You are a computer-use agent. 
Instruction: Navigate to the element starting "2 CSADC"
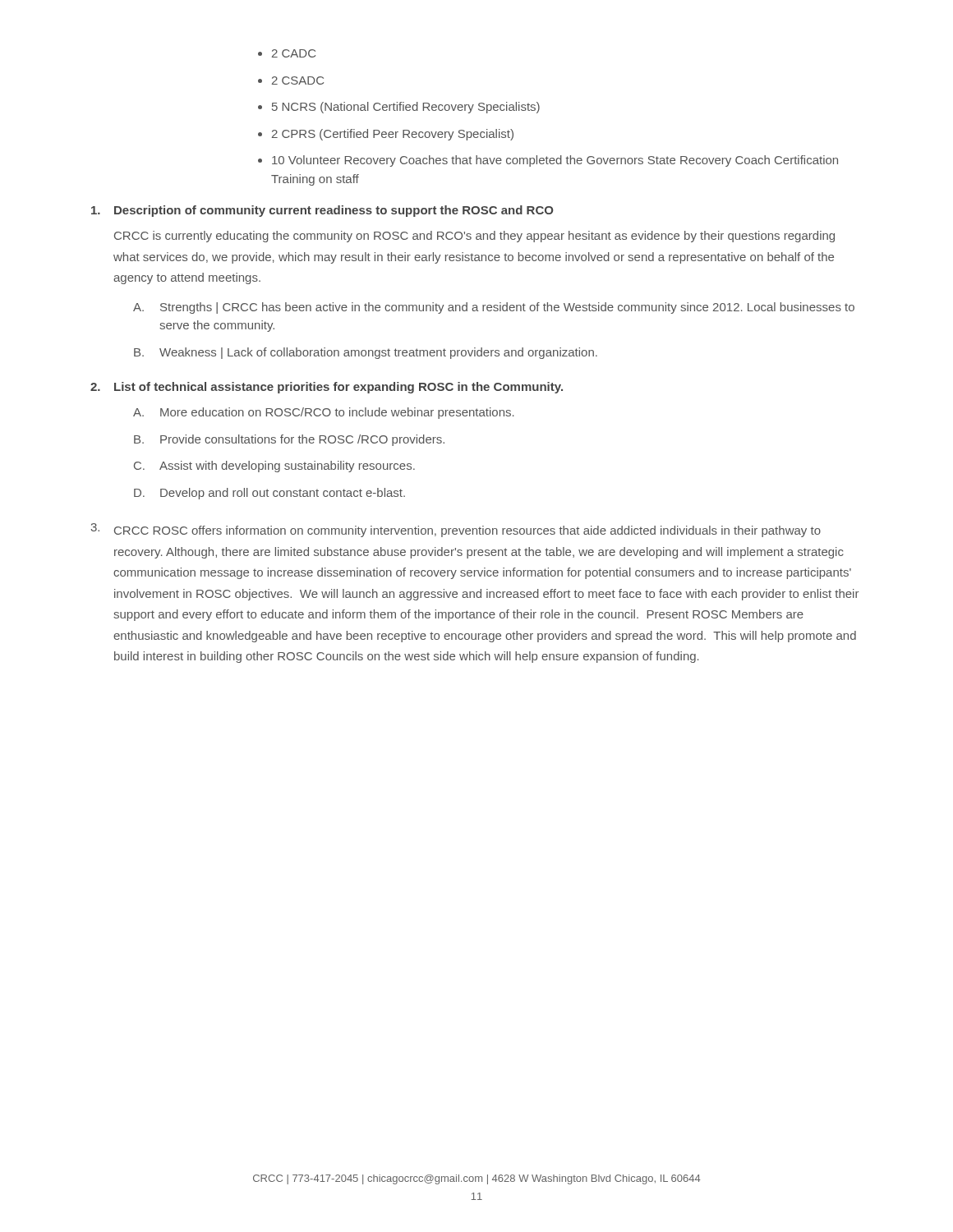[298, 80]
